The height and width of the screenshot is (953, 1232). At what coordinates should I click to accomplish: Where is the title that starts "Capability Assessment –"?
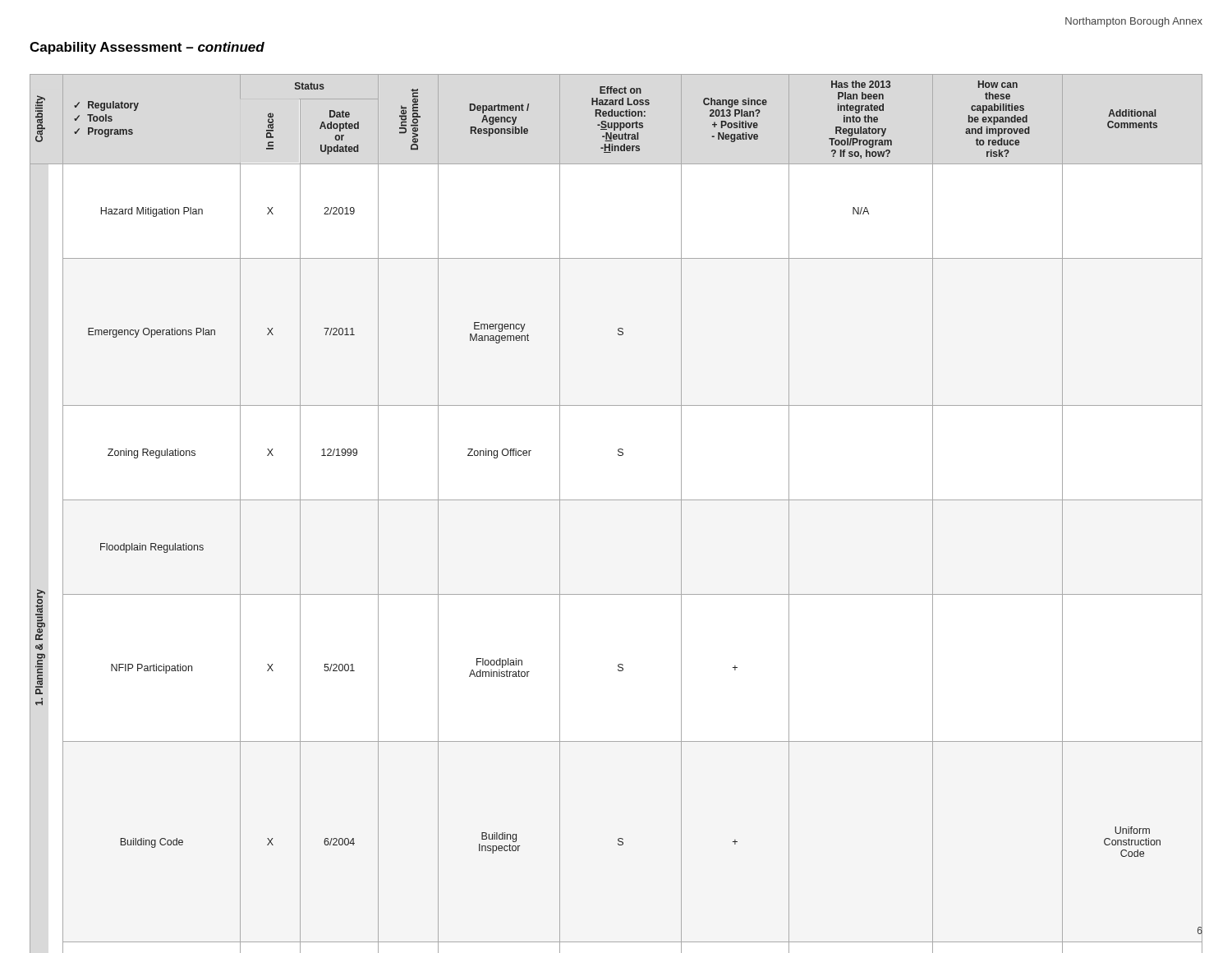coord(147,47)
